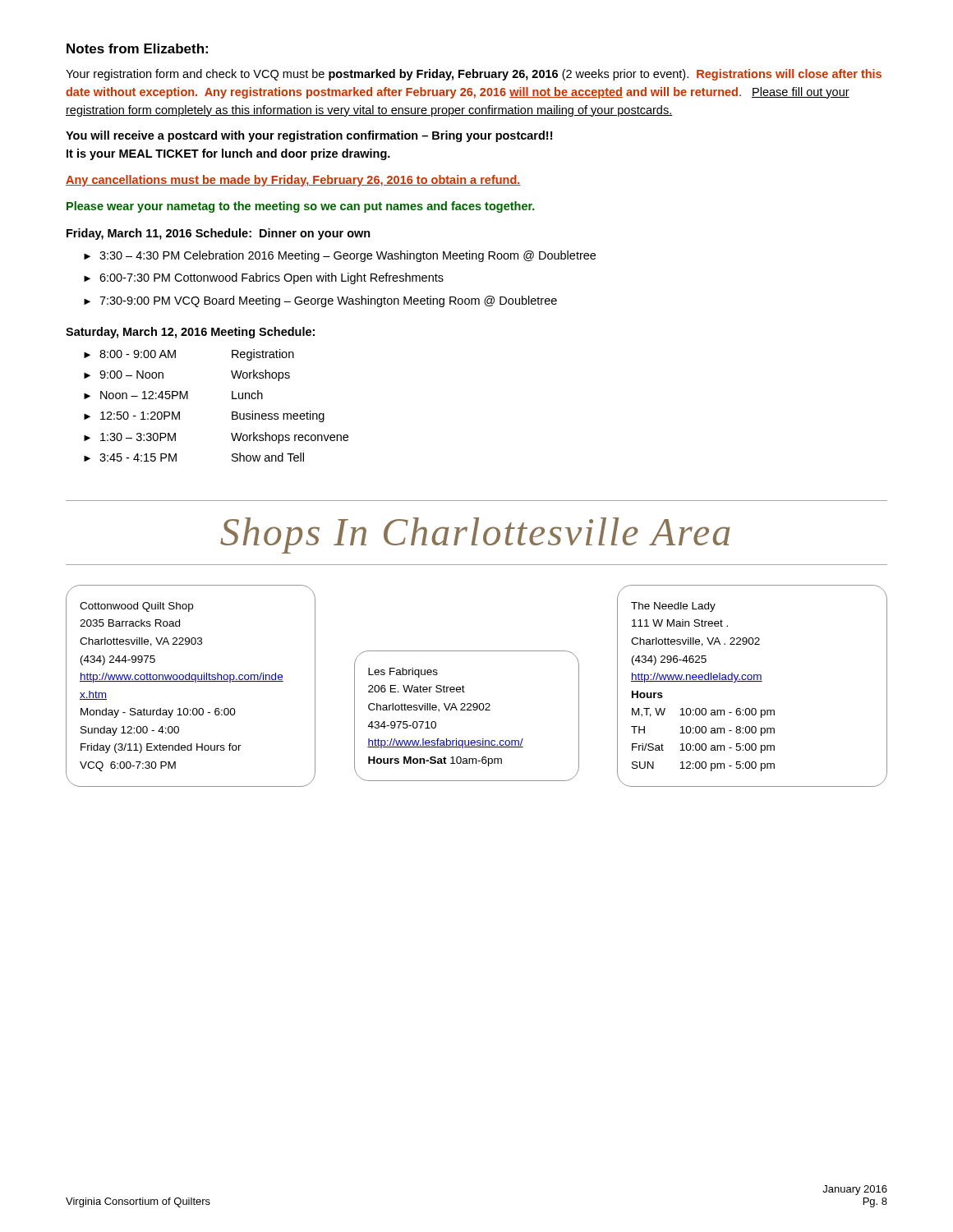953x1232 pixels.
Task: Click on the text block that says "The Needle Lady 111 W Main"
Action: [x=703, y=687]
